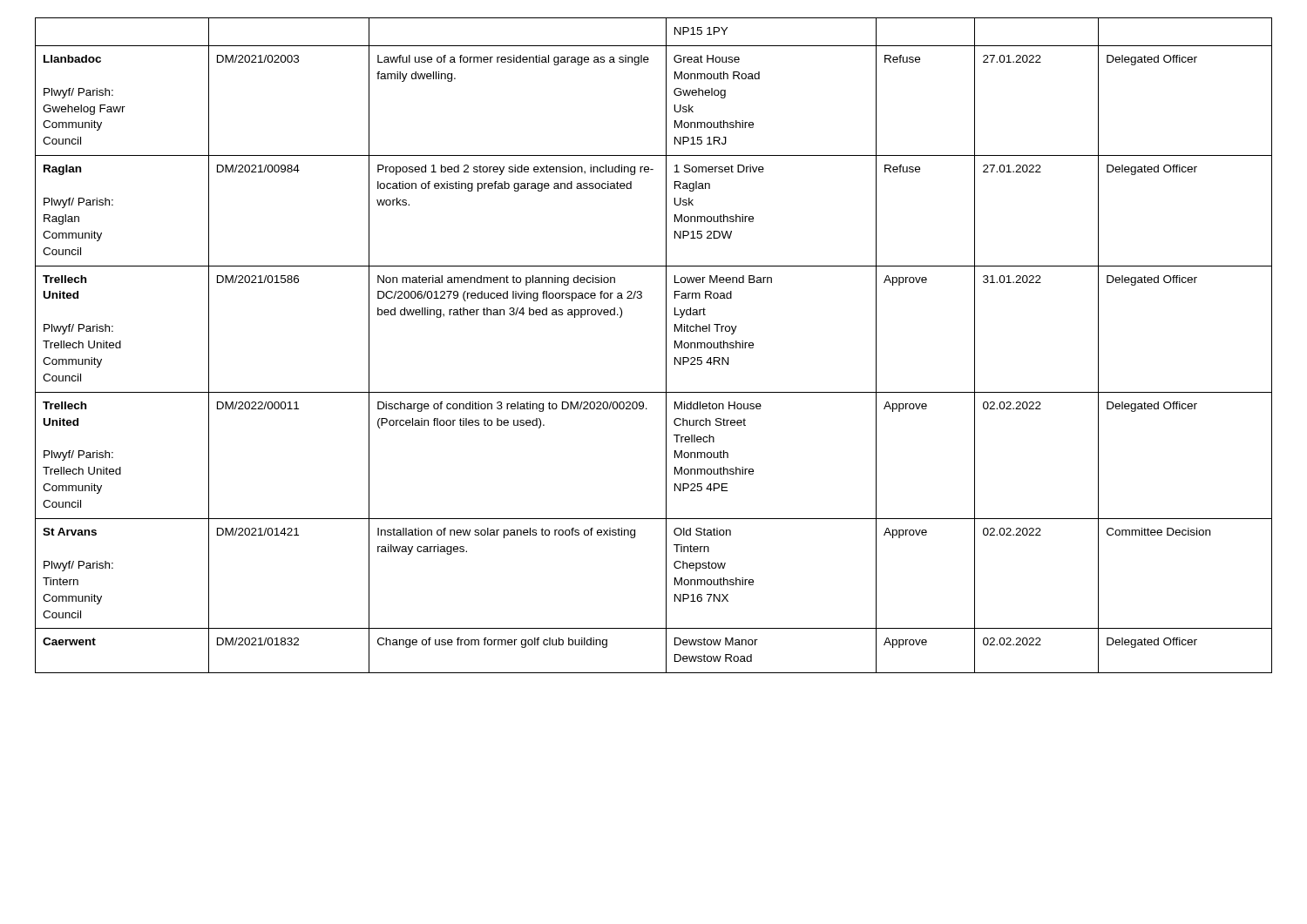1307x924 pixels.
Task: Select the table that reads "NP15 1PY"
Action: [x=654, y=345]
